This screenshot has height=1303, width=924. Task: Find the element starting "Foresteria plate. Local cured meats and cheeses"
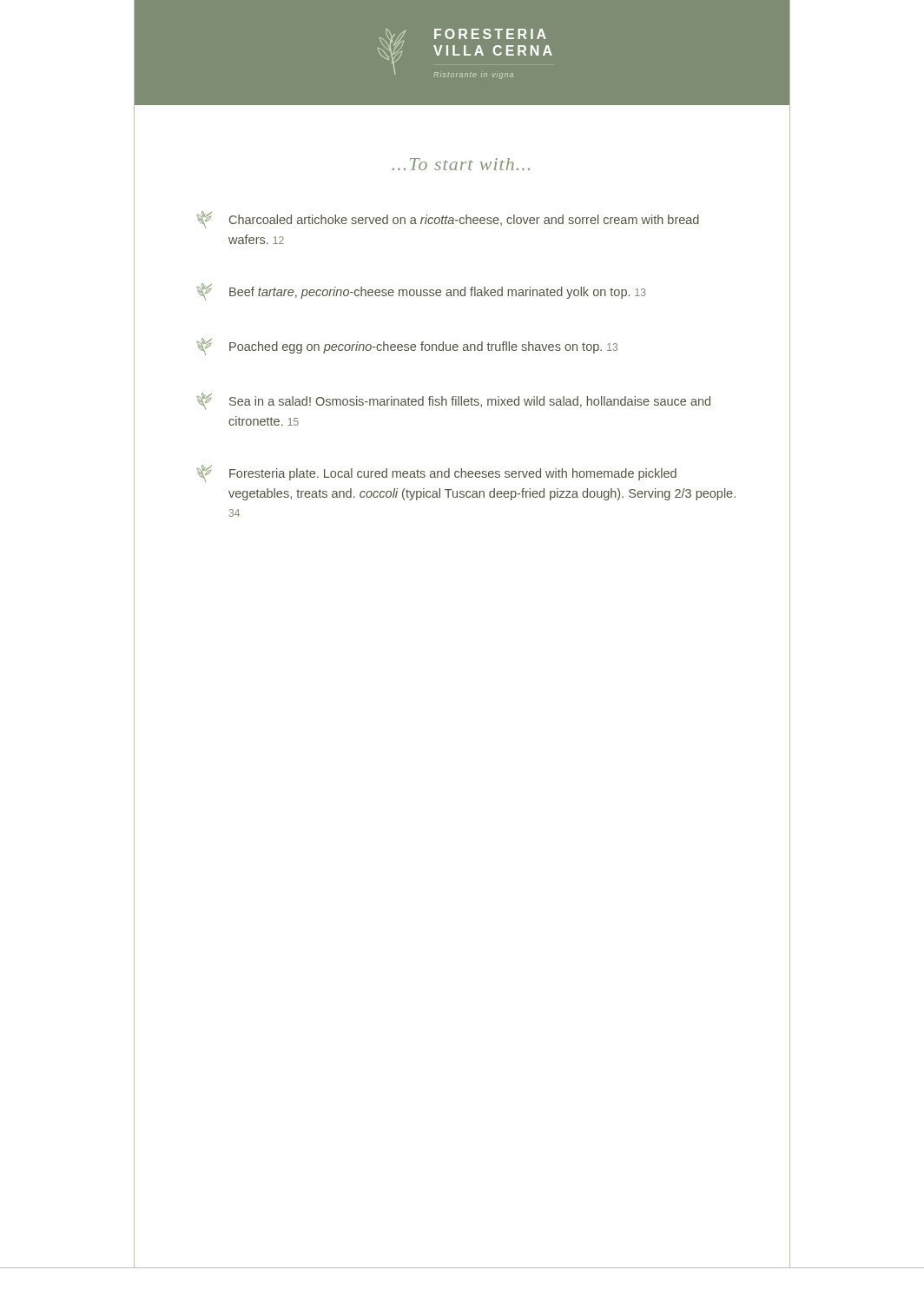pyautogui.click(x=466, y=493)
